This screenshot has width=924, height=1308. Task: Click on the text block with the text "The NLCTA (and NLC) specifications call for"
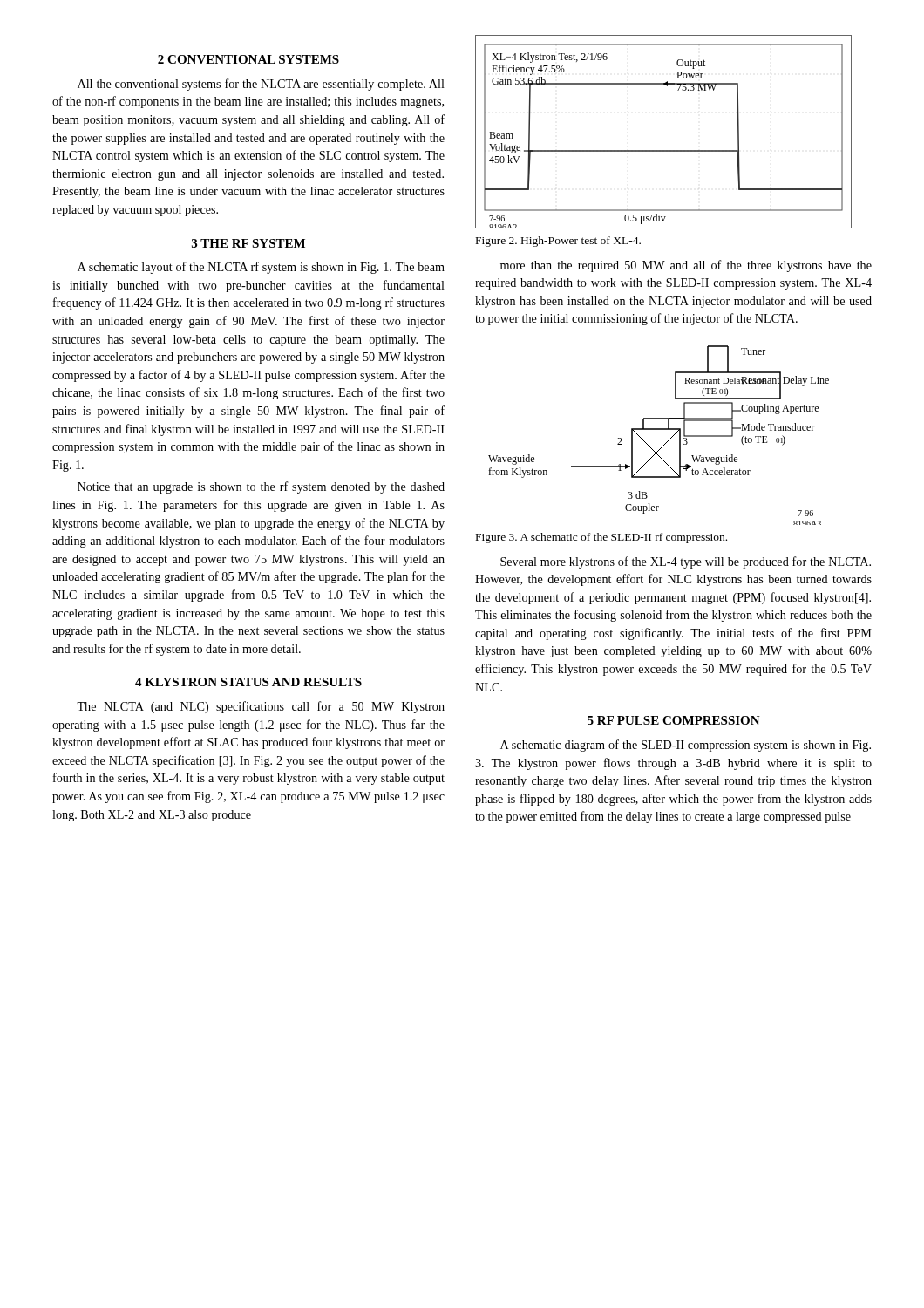(x=248, y=761)
